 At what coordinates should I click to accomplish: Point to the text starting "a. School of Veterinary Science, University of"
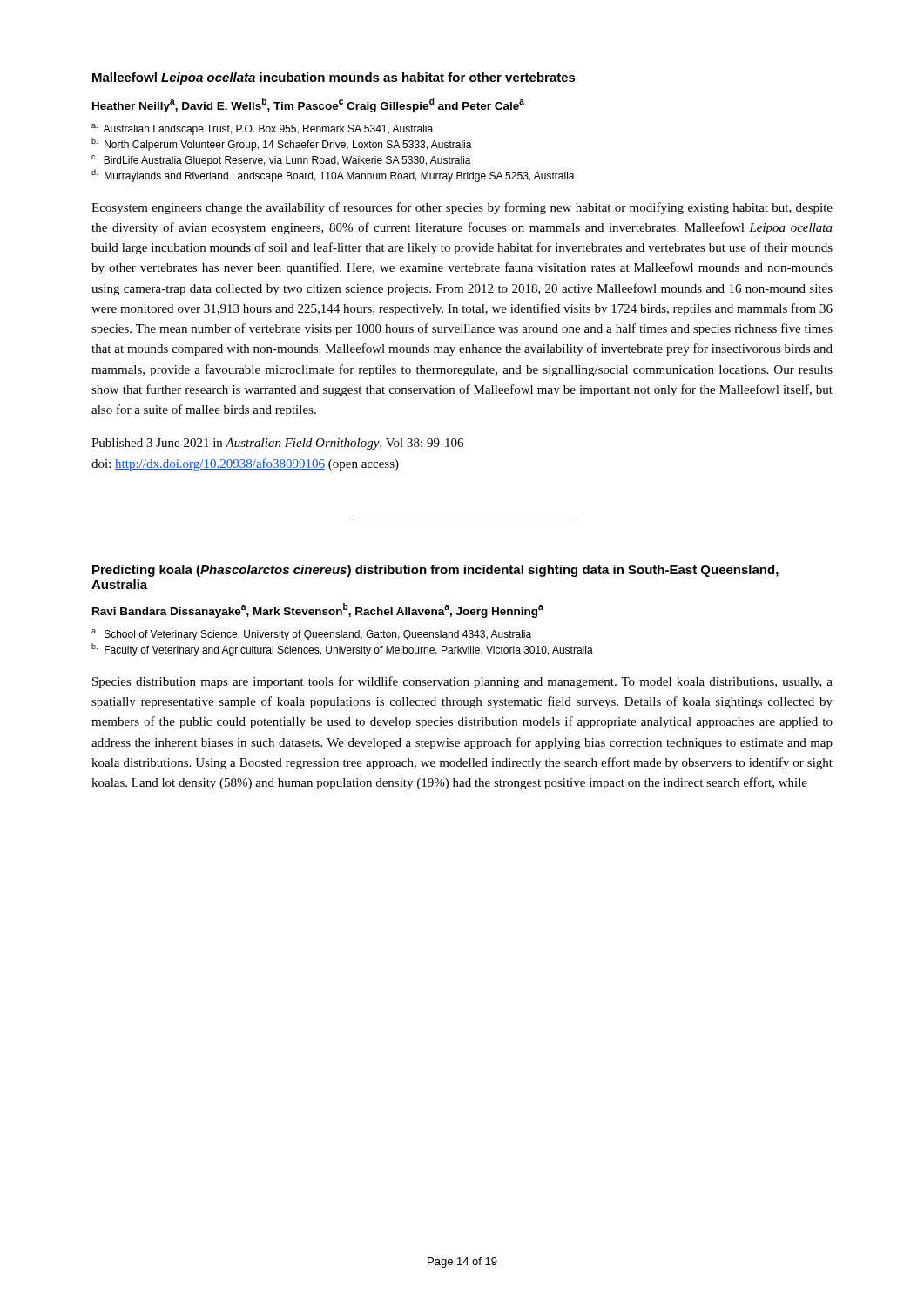(x=311, y=633)
